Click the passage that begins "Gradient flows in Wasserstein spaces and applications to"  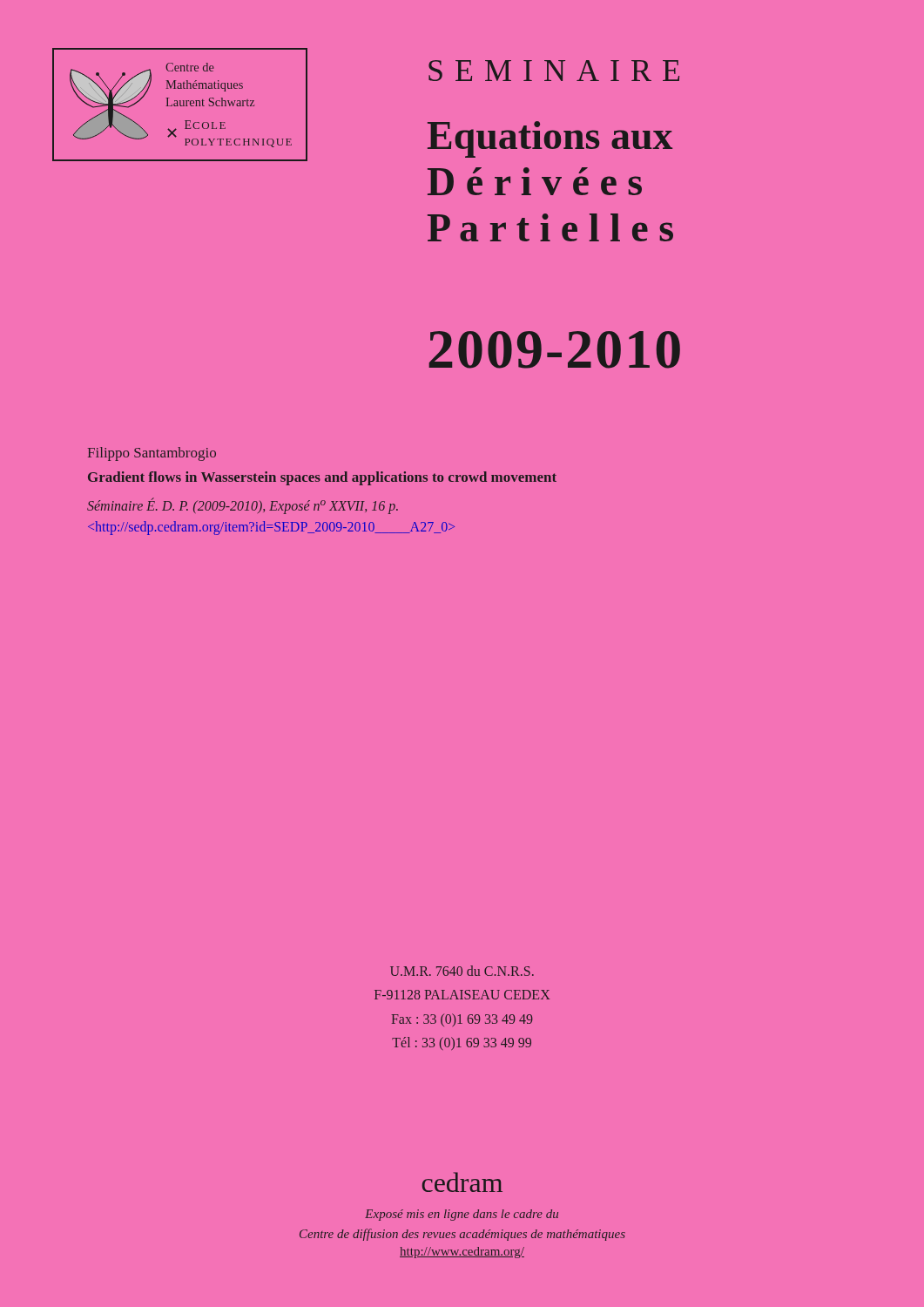point(462,478)
